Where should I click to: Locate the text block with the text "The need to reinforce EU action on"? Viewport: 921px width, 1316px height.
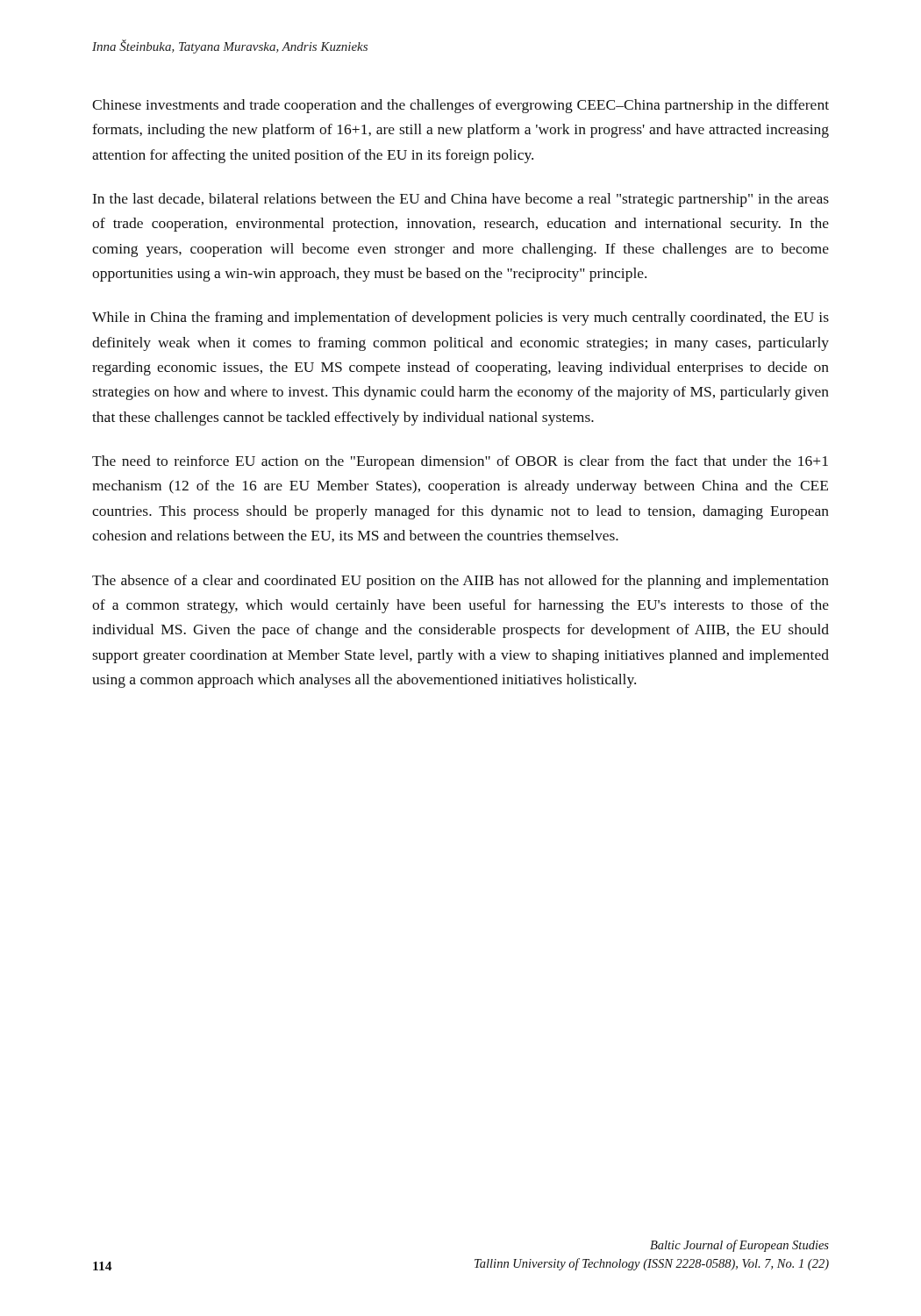pyautogui.click(x=460, y=498)
